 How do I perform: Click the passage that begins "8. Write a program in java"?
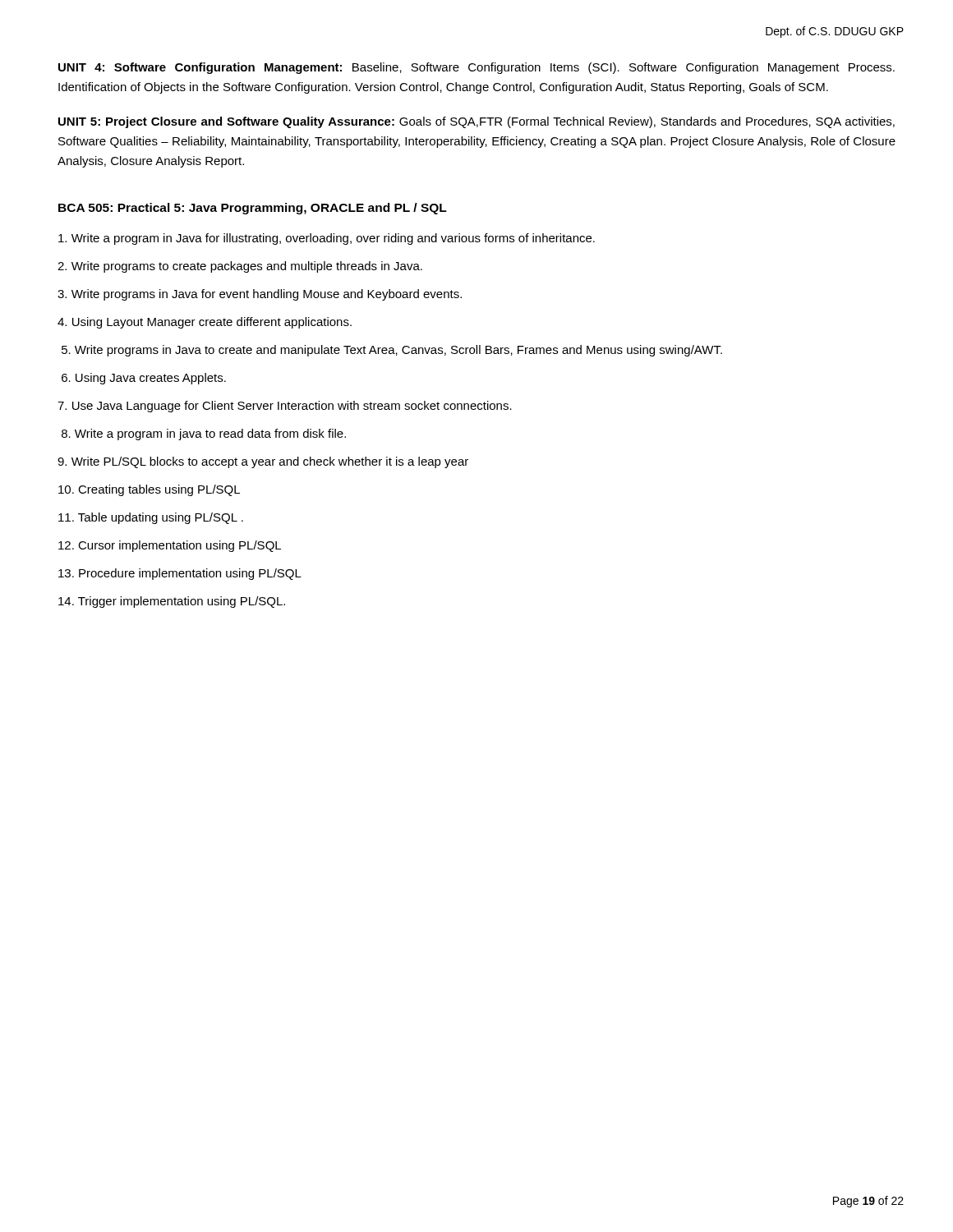tap(202, 433)
